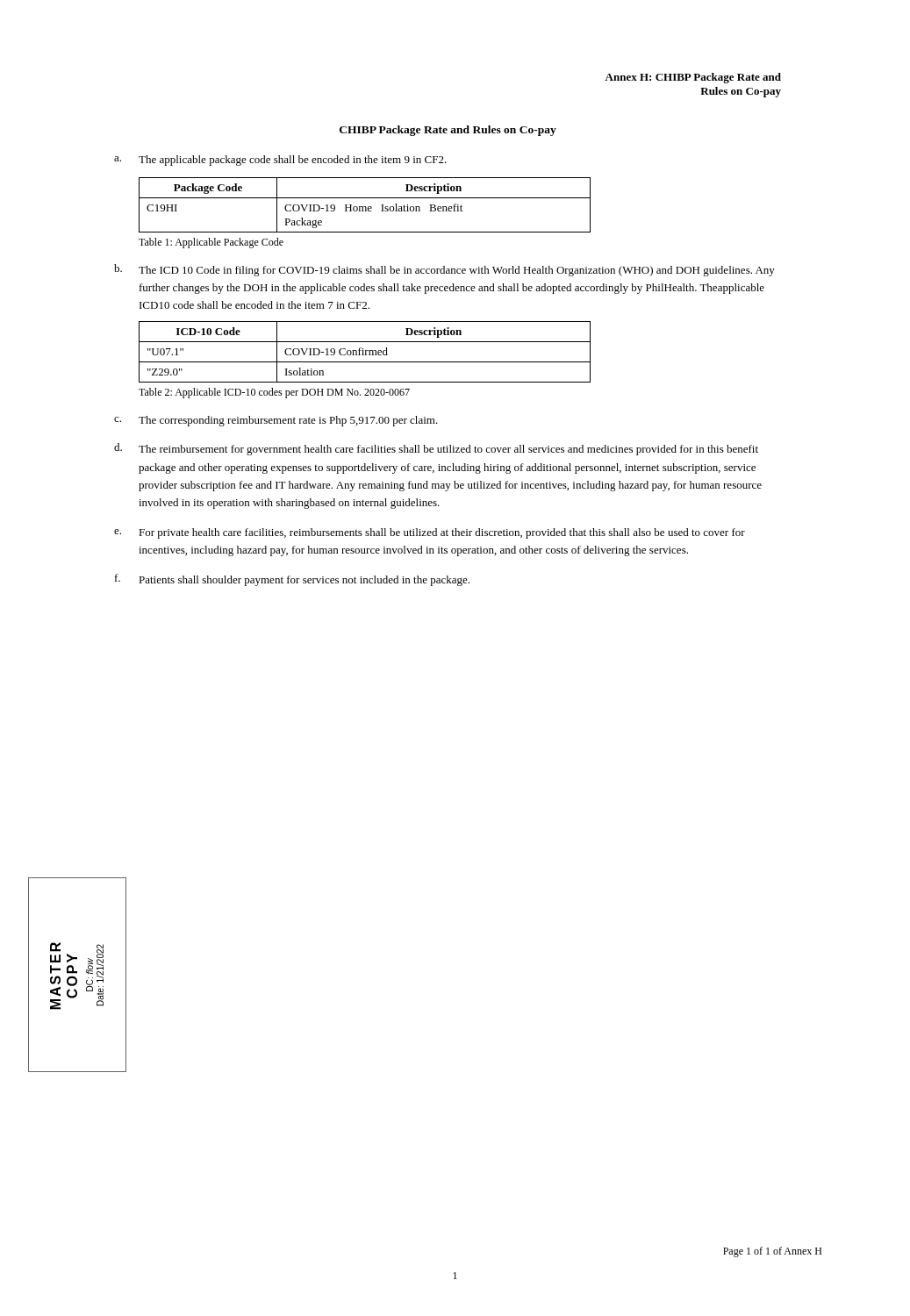Find the block on this page that starts "d. The reimbursement for"
Viewport: 910px width, 1316px height.
point(448,476)
